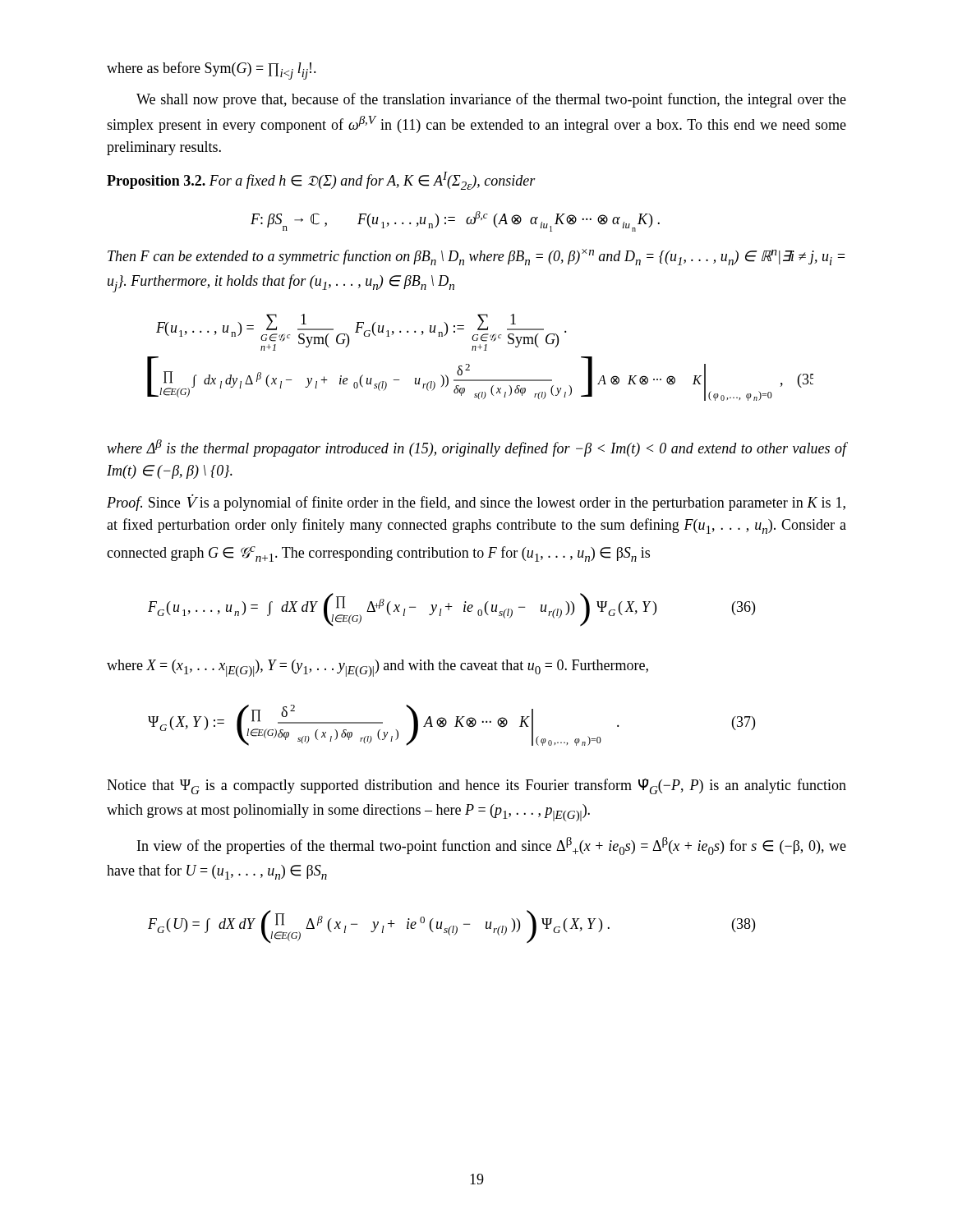Point to the element starting "F : βSn → ℂ ,"
953x1232 pixels.
[476, 219]
